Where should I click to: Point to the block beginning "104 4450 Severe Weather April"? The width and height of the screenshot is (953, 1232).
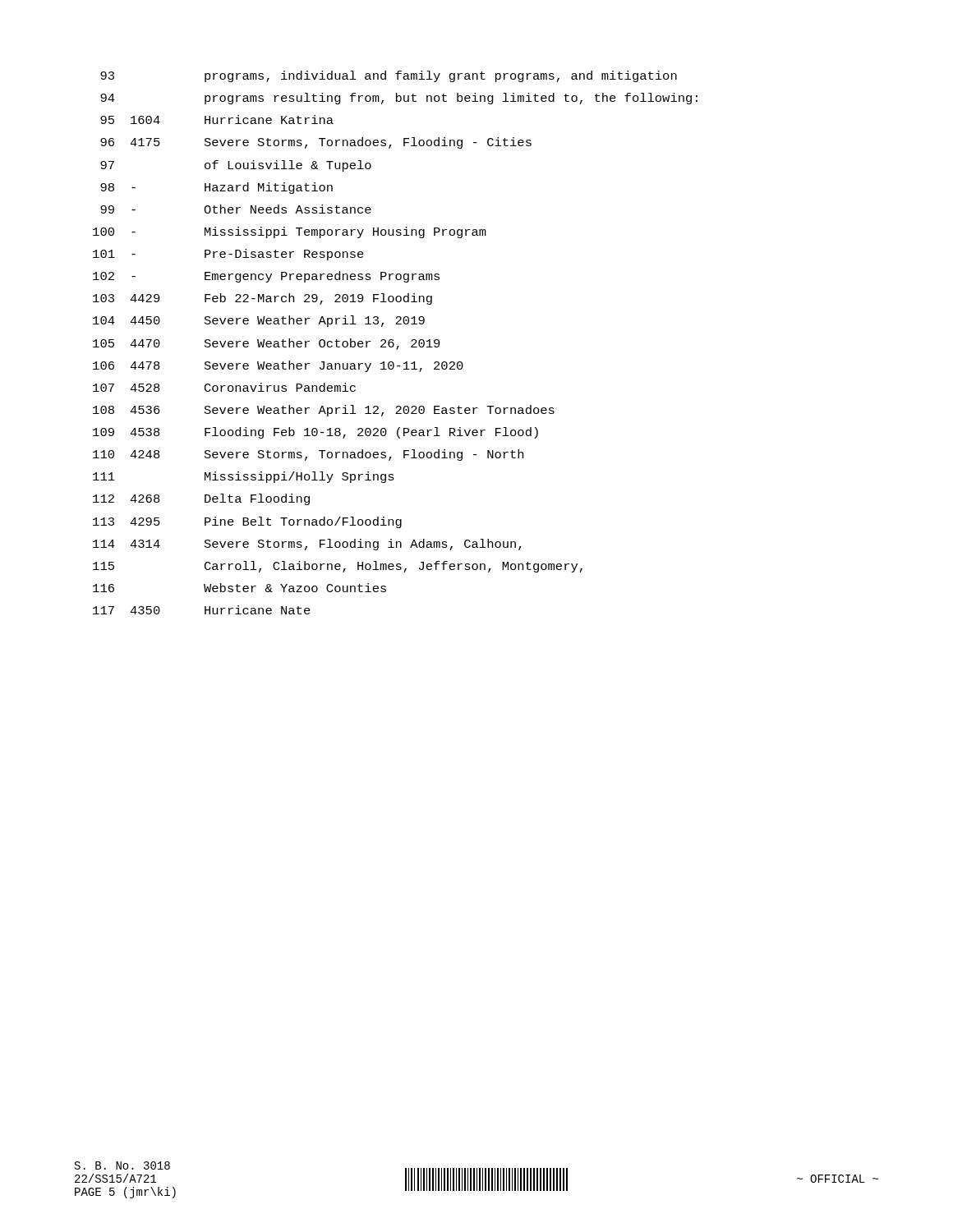tap(259, 321)
